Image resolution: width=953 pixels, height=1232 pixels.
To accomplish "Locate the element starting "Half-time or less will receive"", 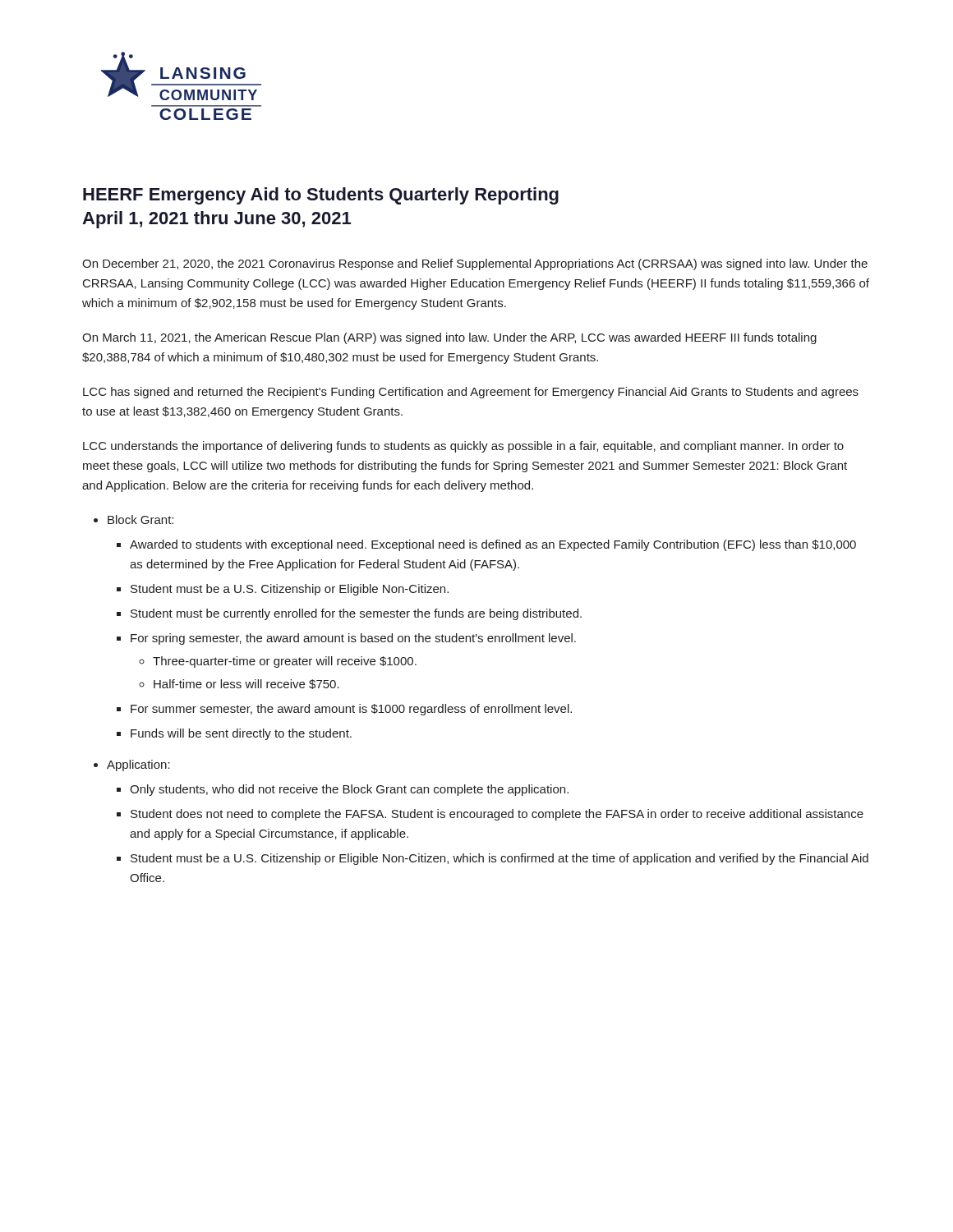I will tap(246, 683).
